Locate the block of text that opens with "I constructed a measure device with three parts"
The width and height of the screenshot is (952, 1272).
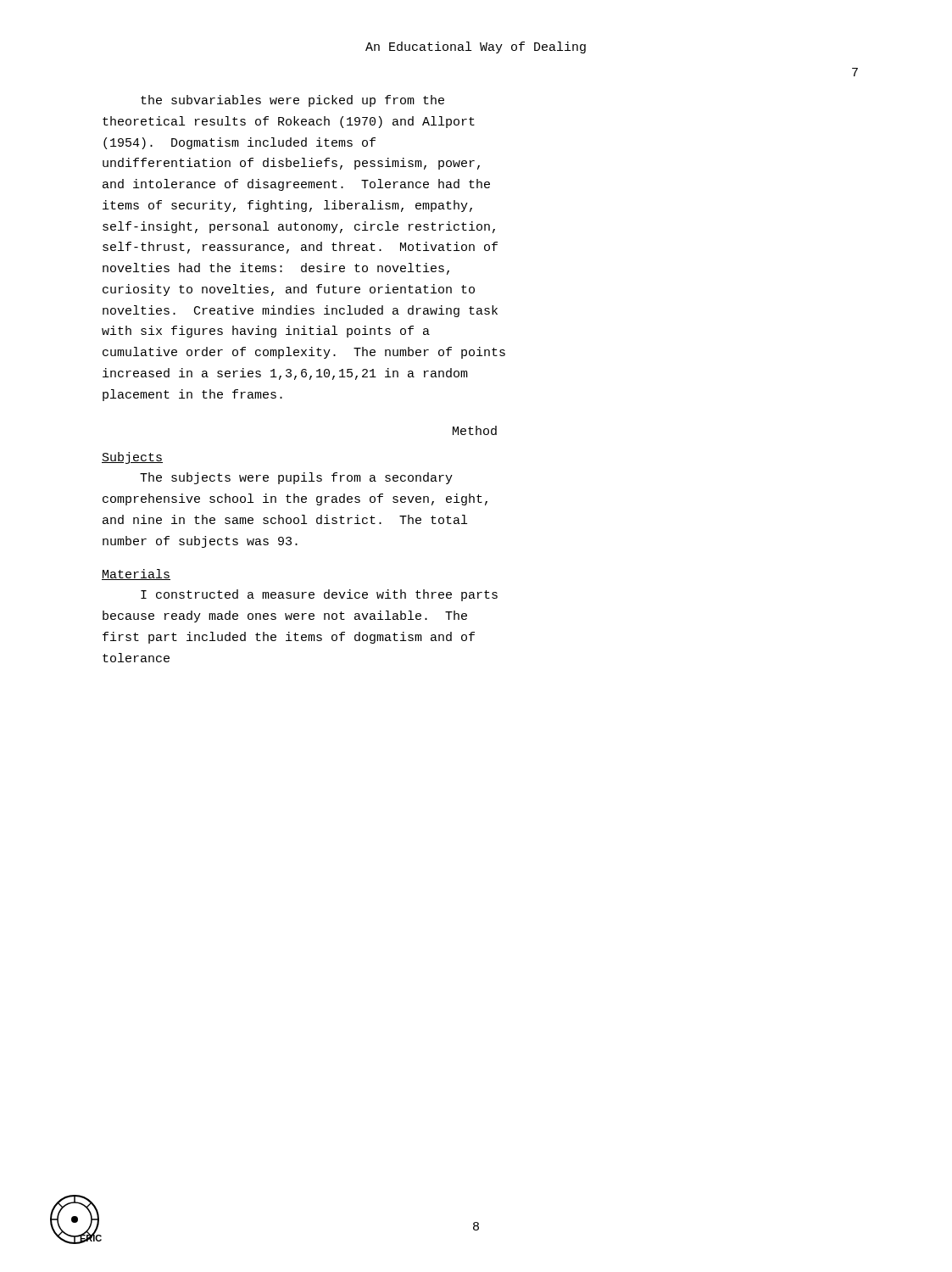coord(300,627)
